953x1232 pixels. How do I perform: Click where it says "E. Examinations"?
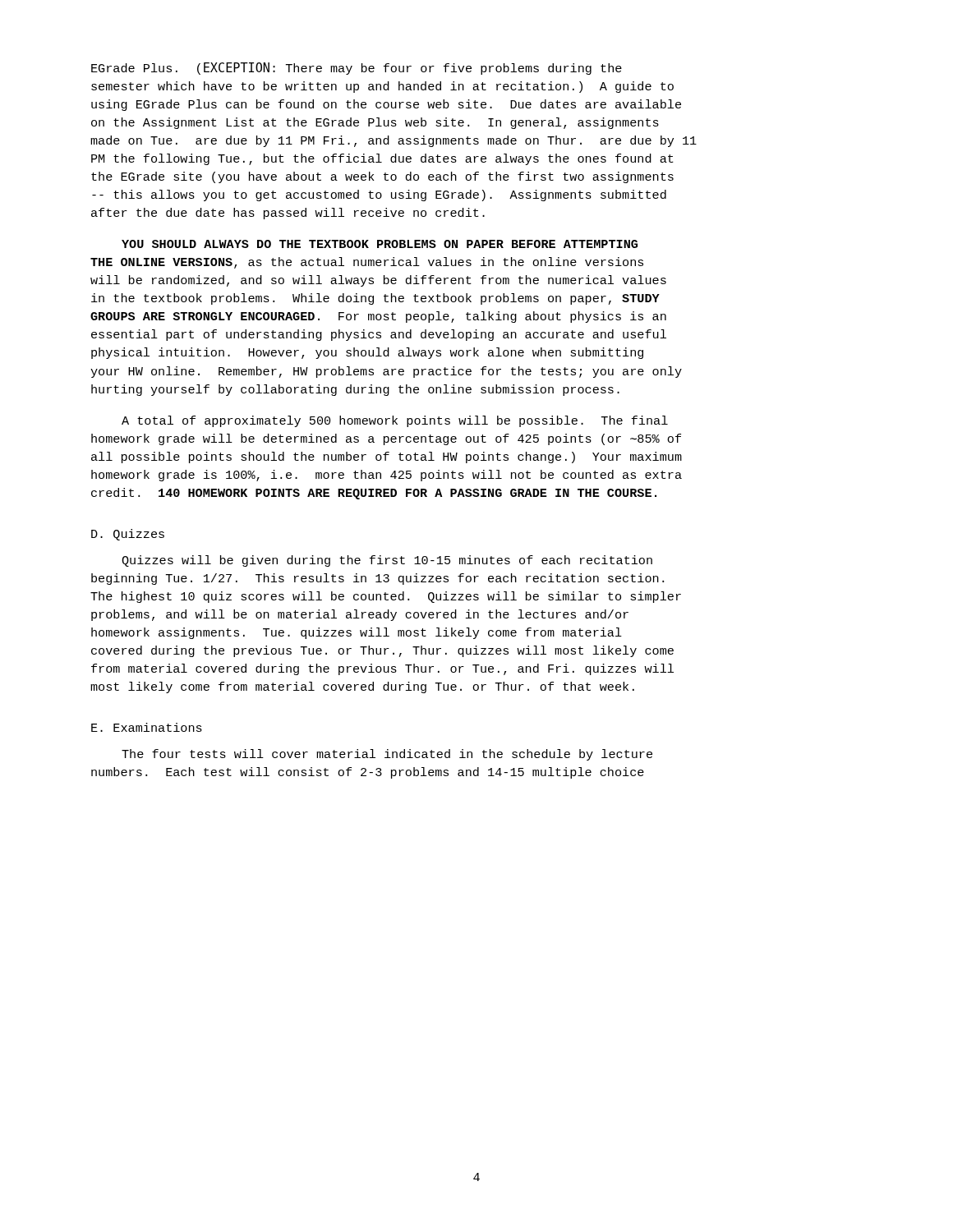[147, 728]
